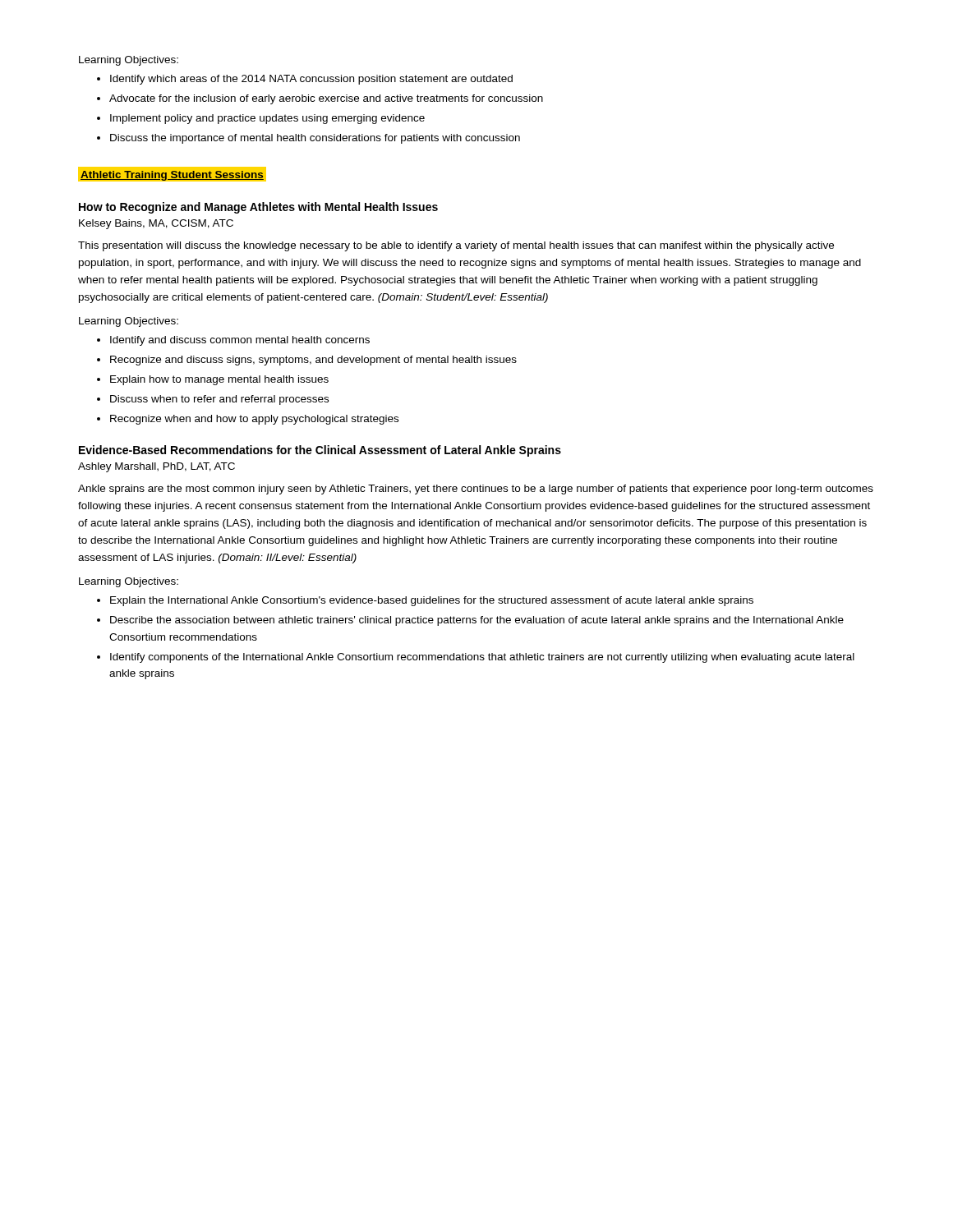Find the list item that reads "Discuss when to refer and referral processes"
Image resolution: width=953 pixels, height=1232 pixels.
pyautogui.click(x=219, y=399)
